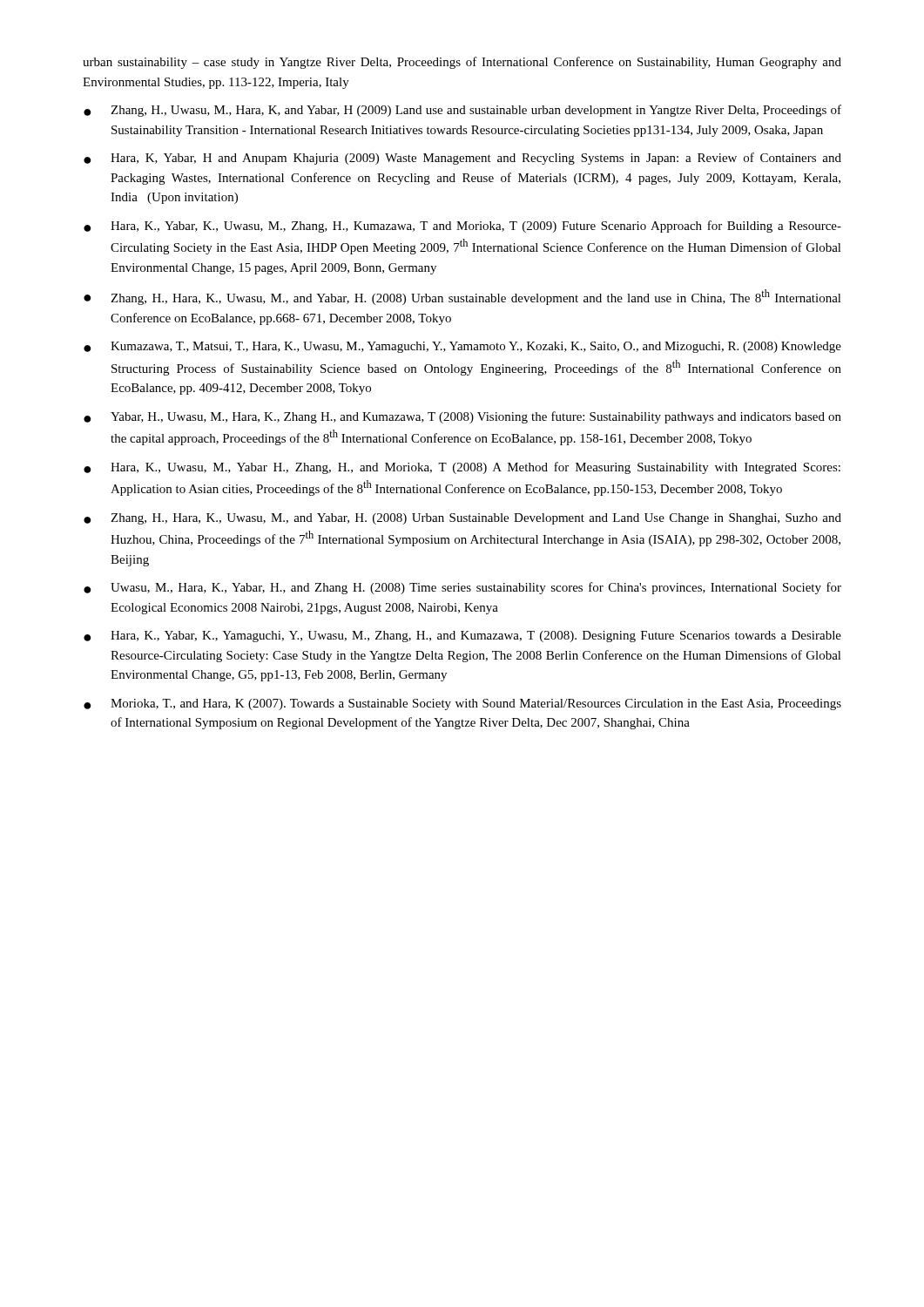Select the text starting "urban sustainability – case study in"
The width and height of the screenshot is (924, 1307).
(462, 72)
